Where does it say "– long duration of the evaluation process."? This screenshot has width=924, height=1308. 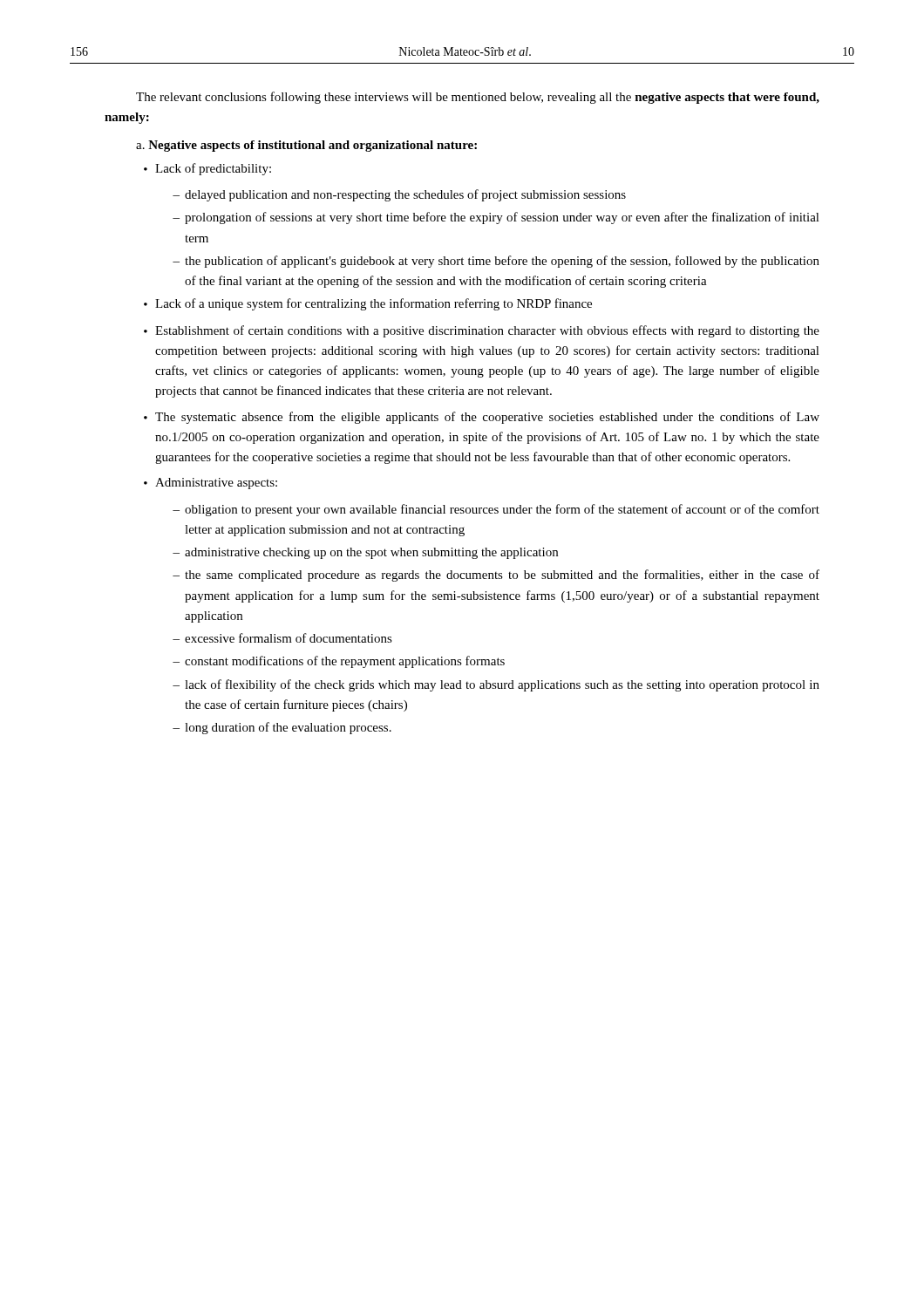point(282,728)
